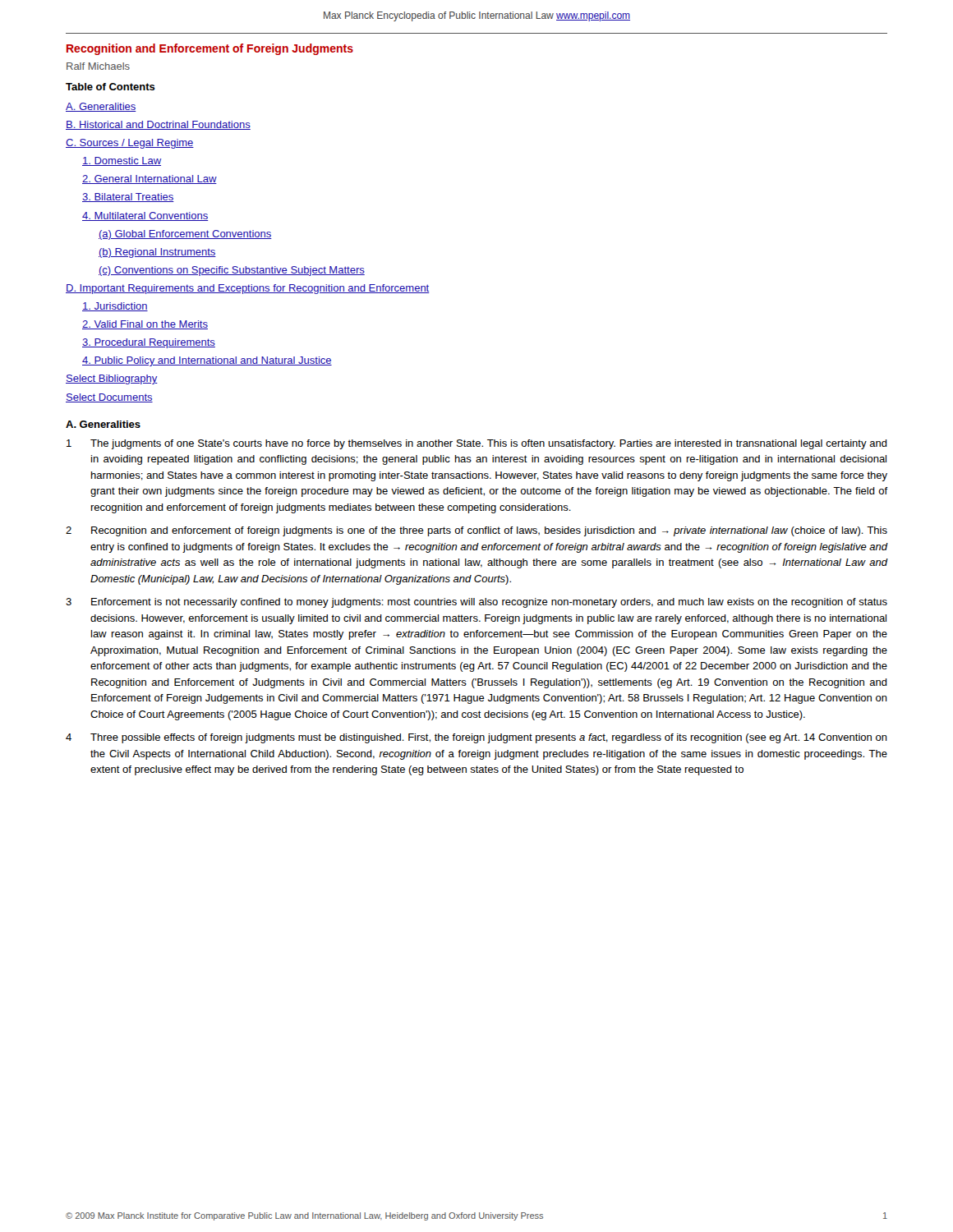The width and height of the screenshot is (953, 1232).
Task: Point to the block beginning "2. Valid Final on"
Action: coord(145,325)
